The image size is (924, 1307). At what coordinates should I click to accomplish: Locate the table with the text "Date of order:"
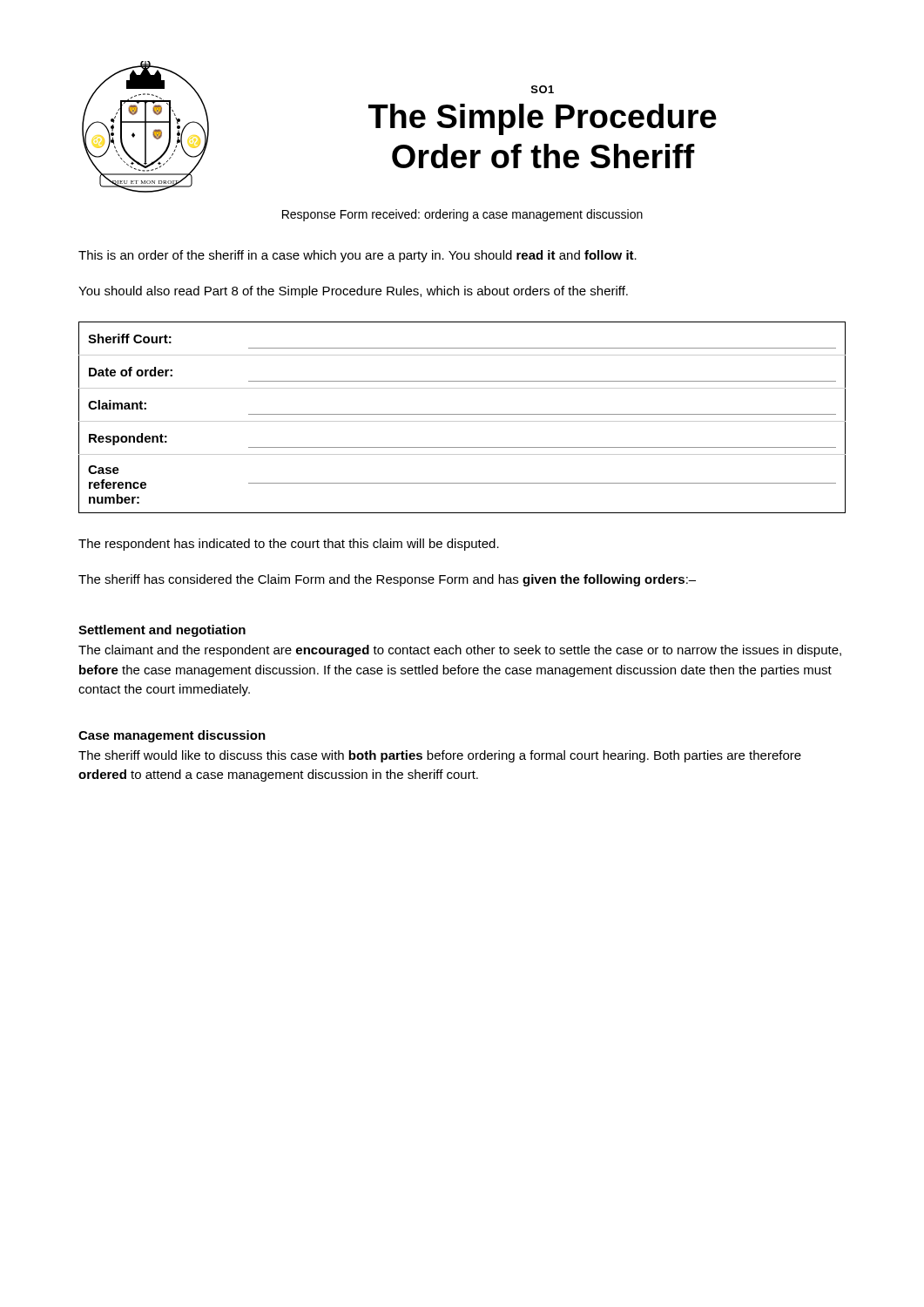tap(462, 417)
